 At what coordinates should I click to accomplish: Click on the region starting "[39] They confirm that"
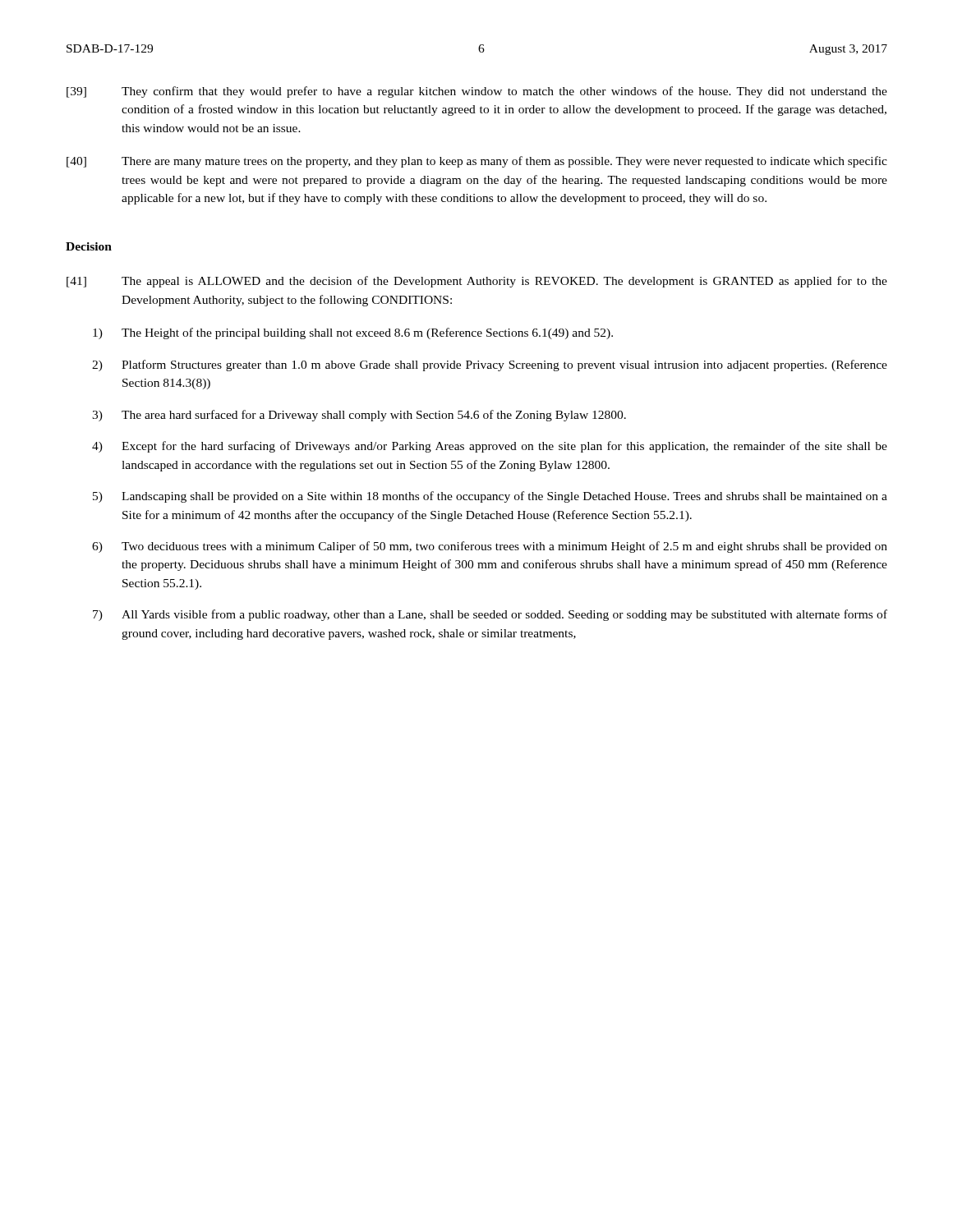[476, 110]
